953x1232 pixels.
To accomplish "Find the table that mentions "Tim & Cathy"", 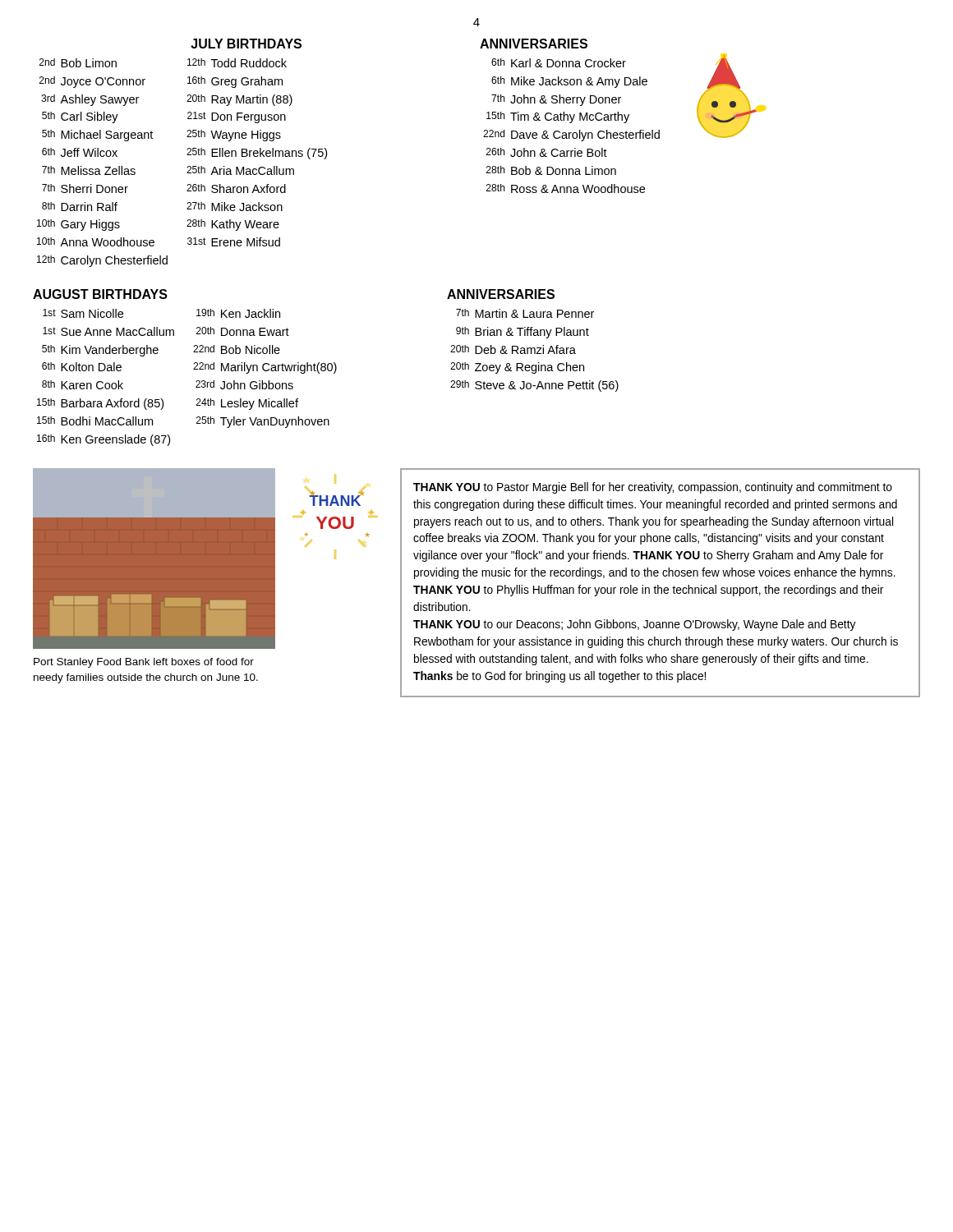I will tap(572, 128).
